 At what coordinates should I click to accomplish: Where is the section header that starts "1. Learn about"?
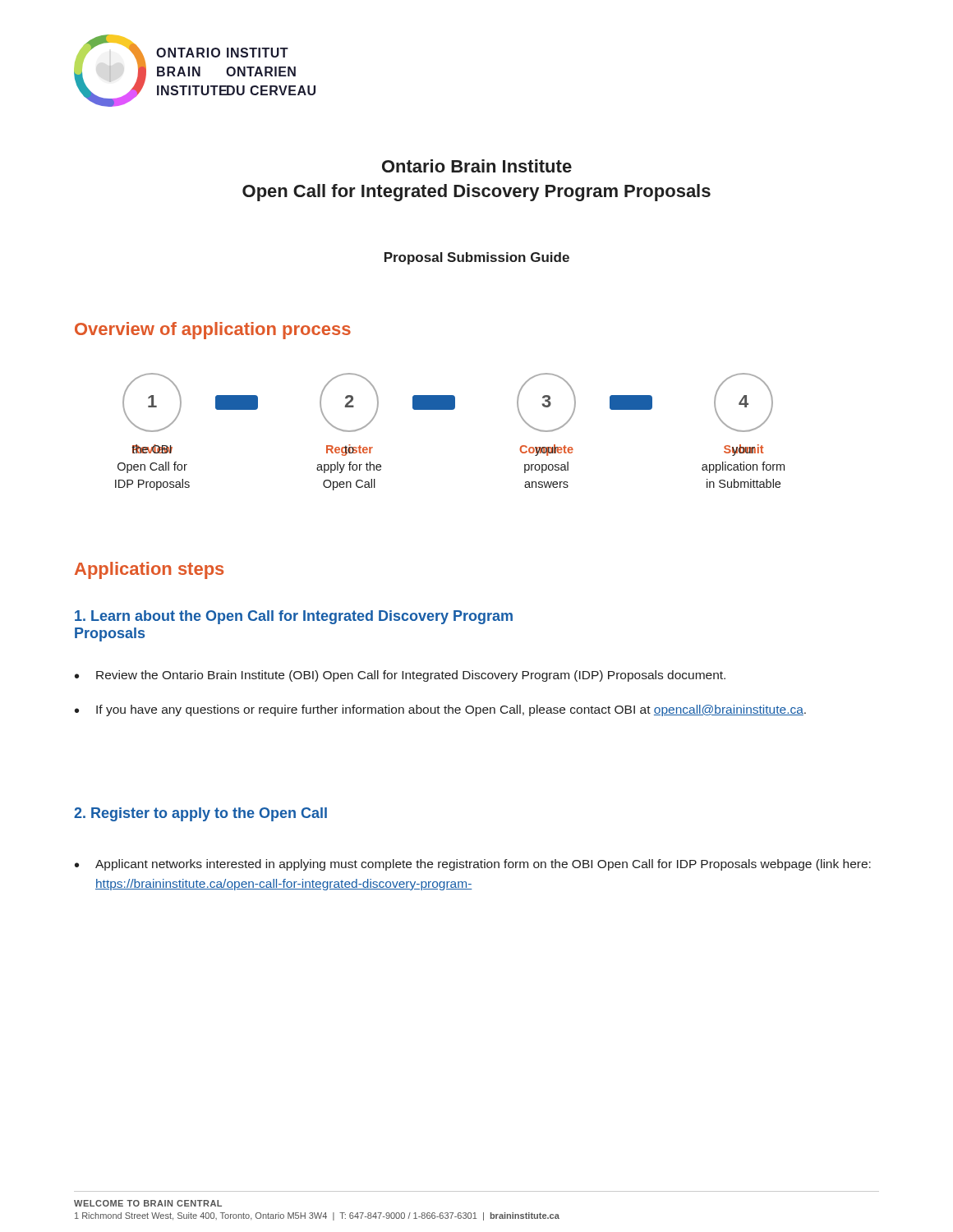(x=294, y=625)
